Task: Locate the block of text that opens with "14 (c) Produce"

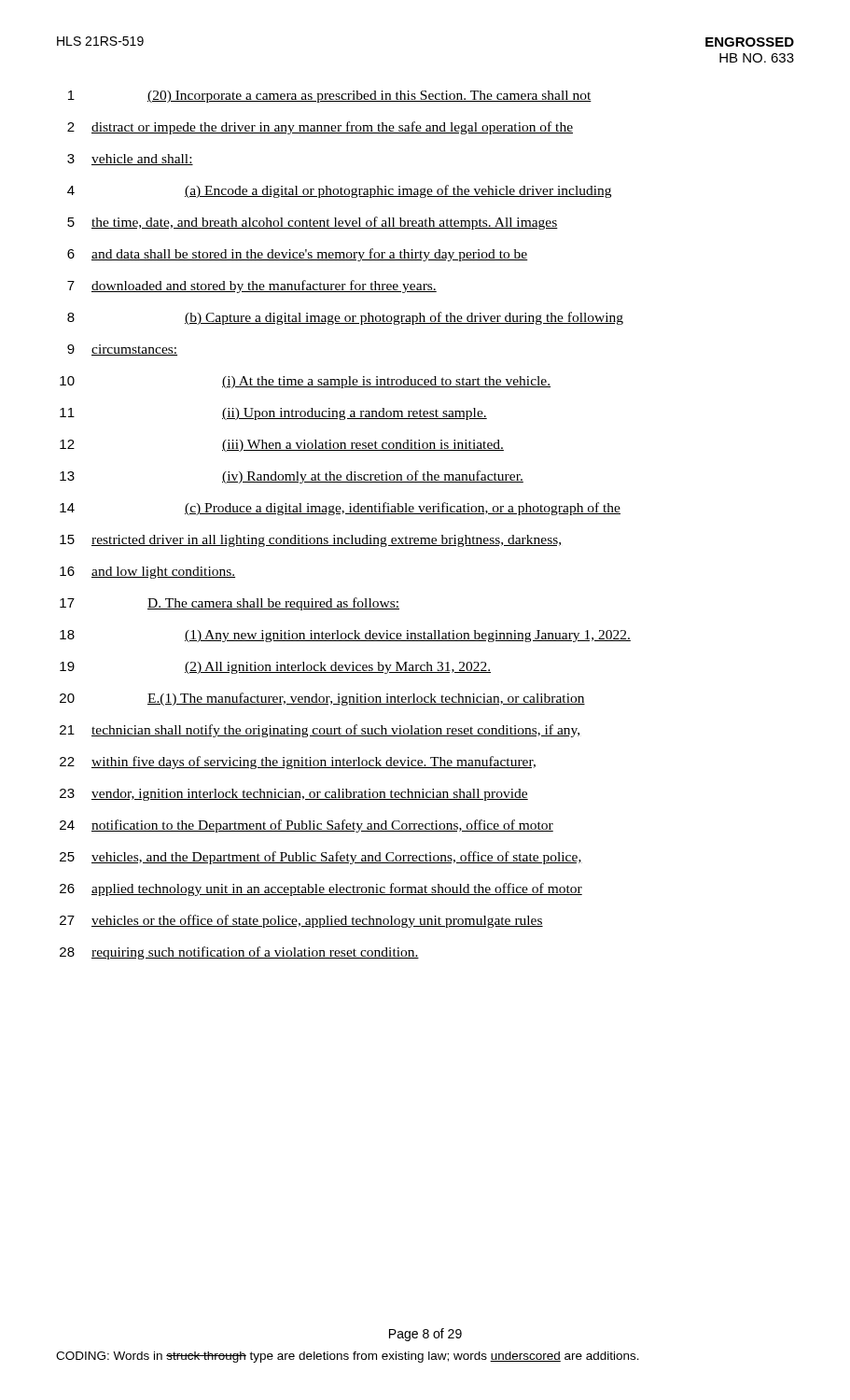Action: point(425,508)
